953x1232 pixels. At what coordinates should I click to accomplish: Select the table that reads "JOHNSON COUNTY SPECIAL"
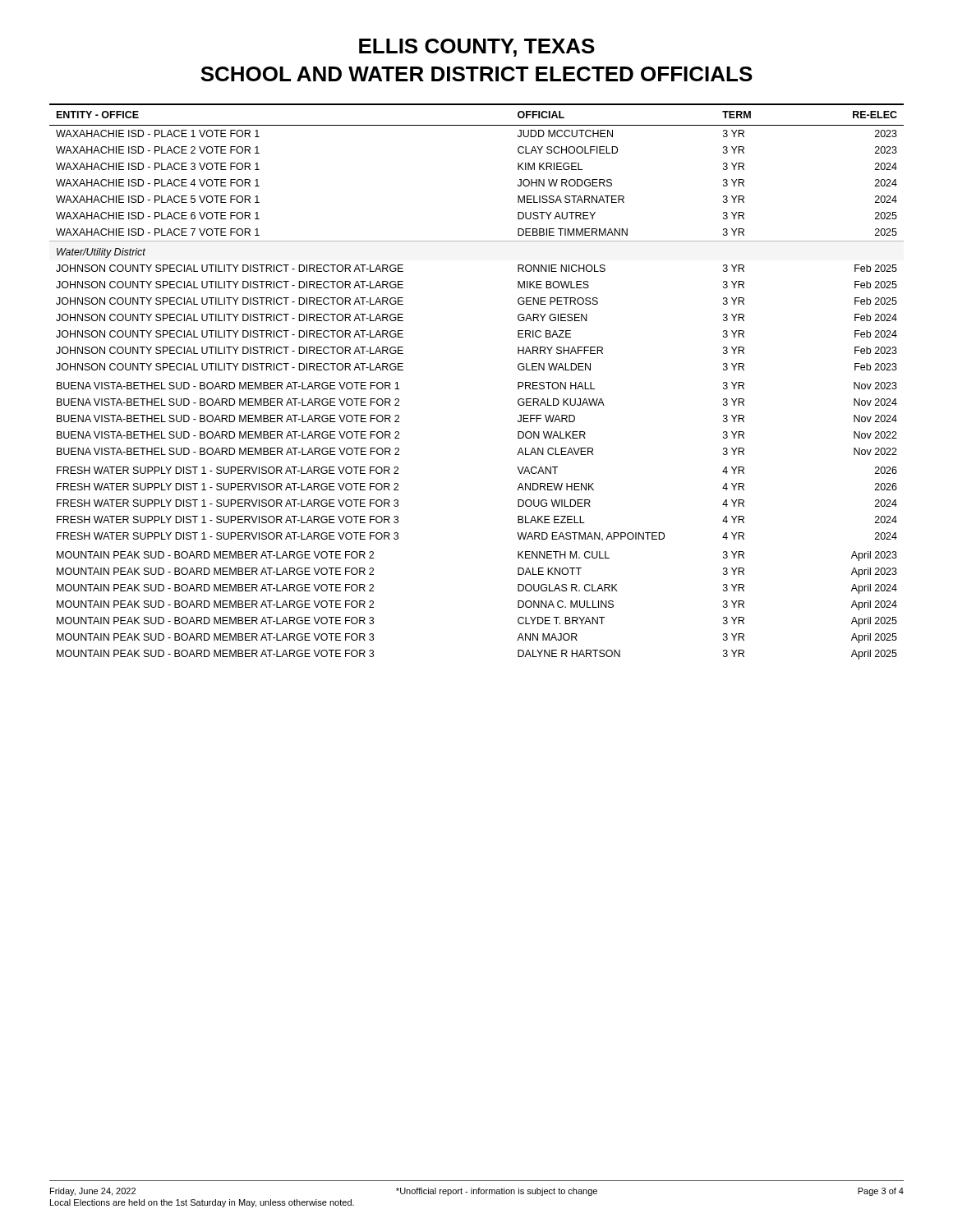coord(476,382)
